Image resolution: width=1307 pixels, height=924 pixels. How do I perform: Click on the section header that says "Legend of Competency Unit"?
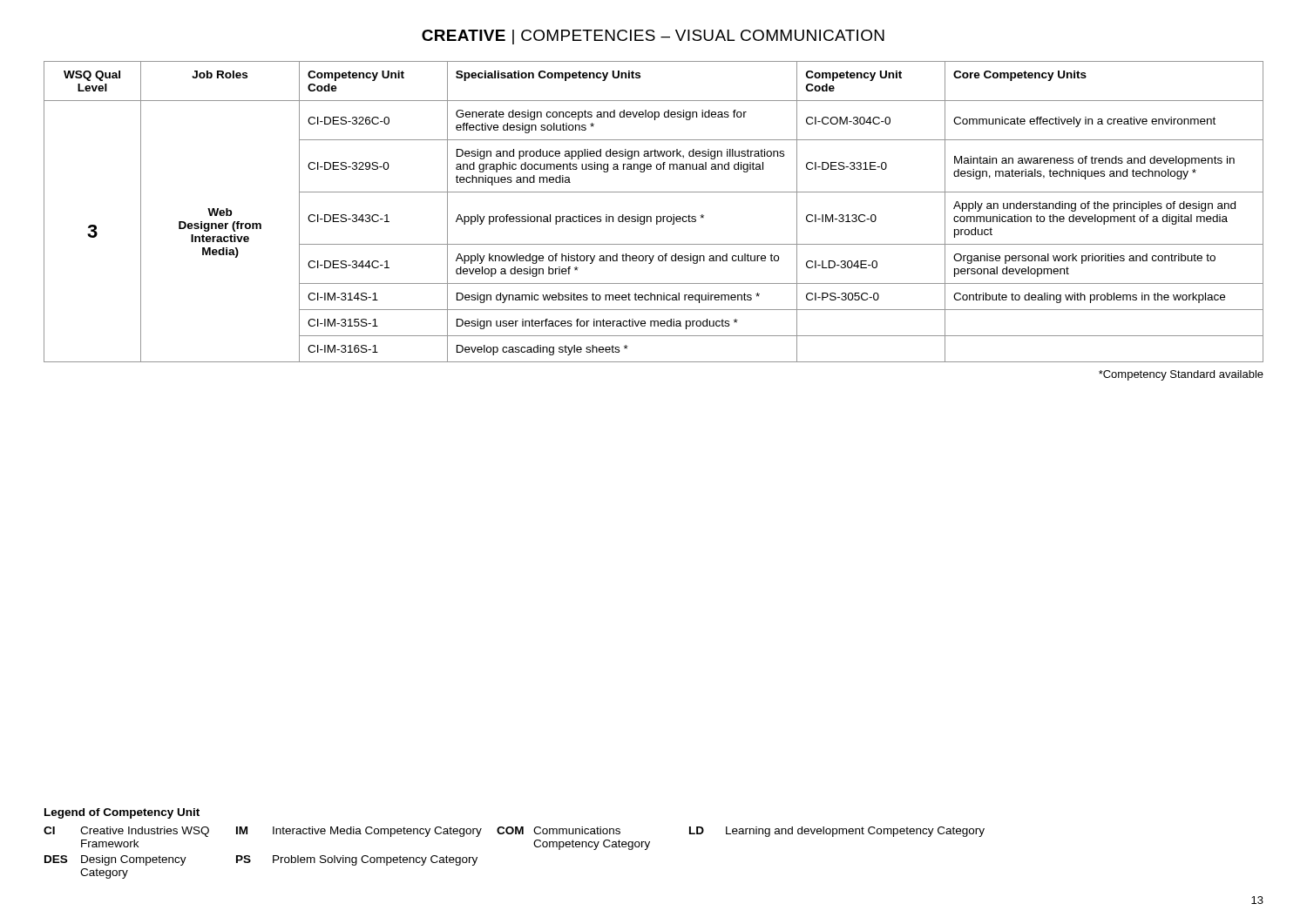point(122,812)
